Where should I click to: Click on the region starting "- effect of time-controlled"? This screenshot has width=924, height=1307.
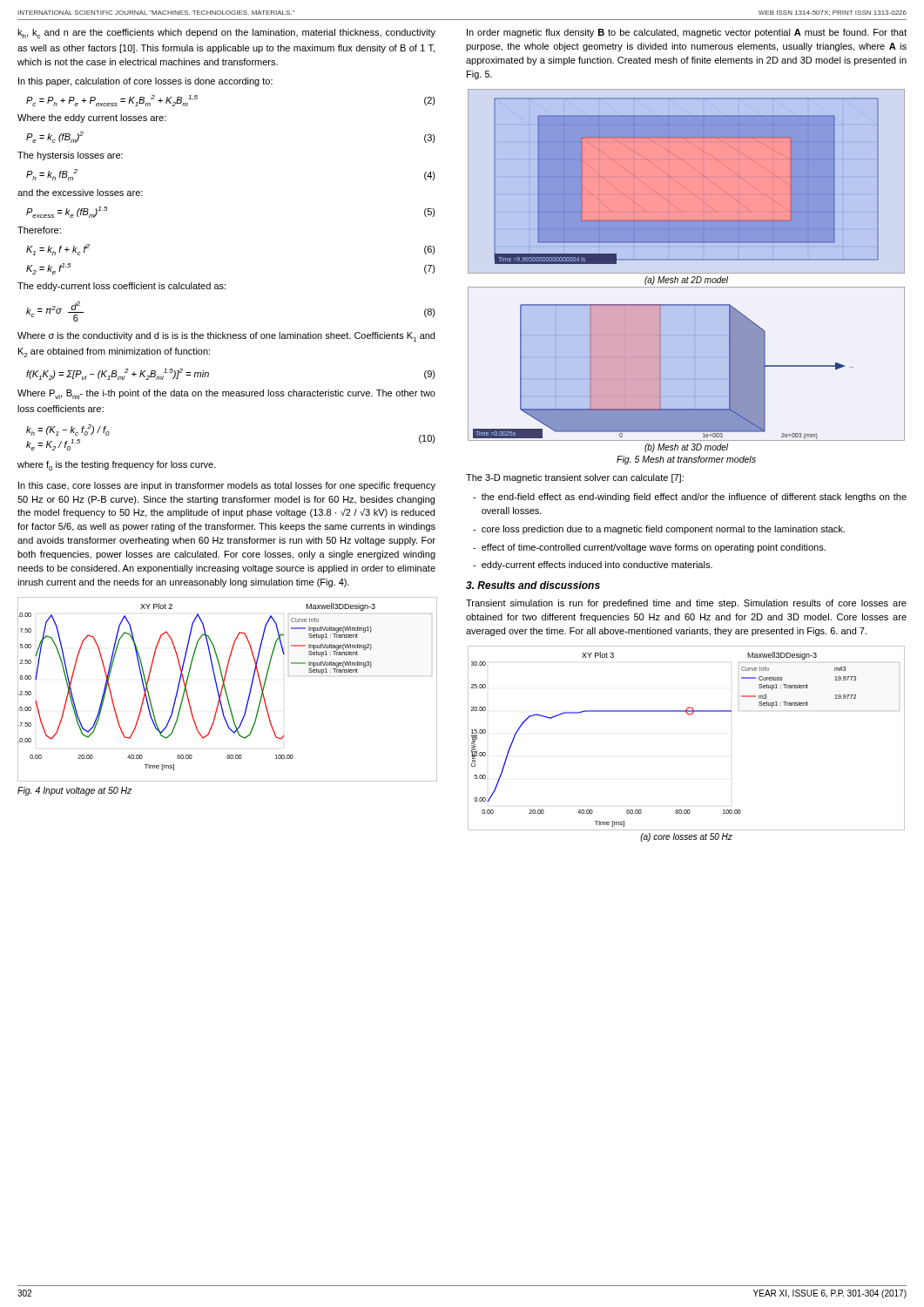650,548
